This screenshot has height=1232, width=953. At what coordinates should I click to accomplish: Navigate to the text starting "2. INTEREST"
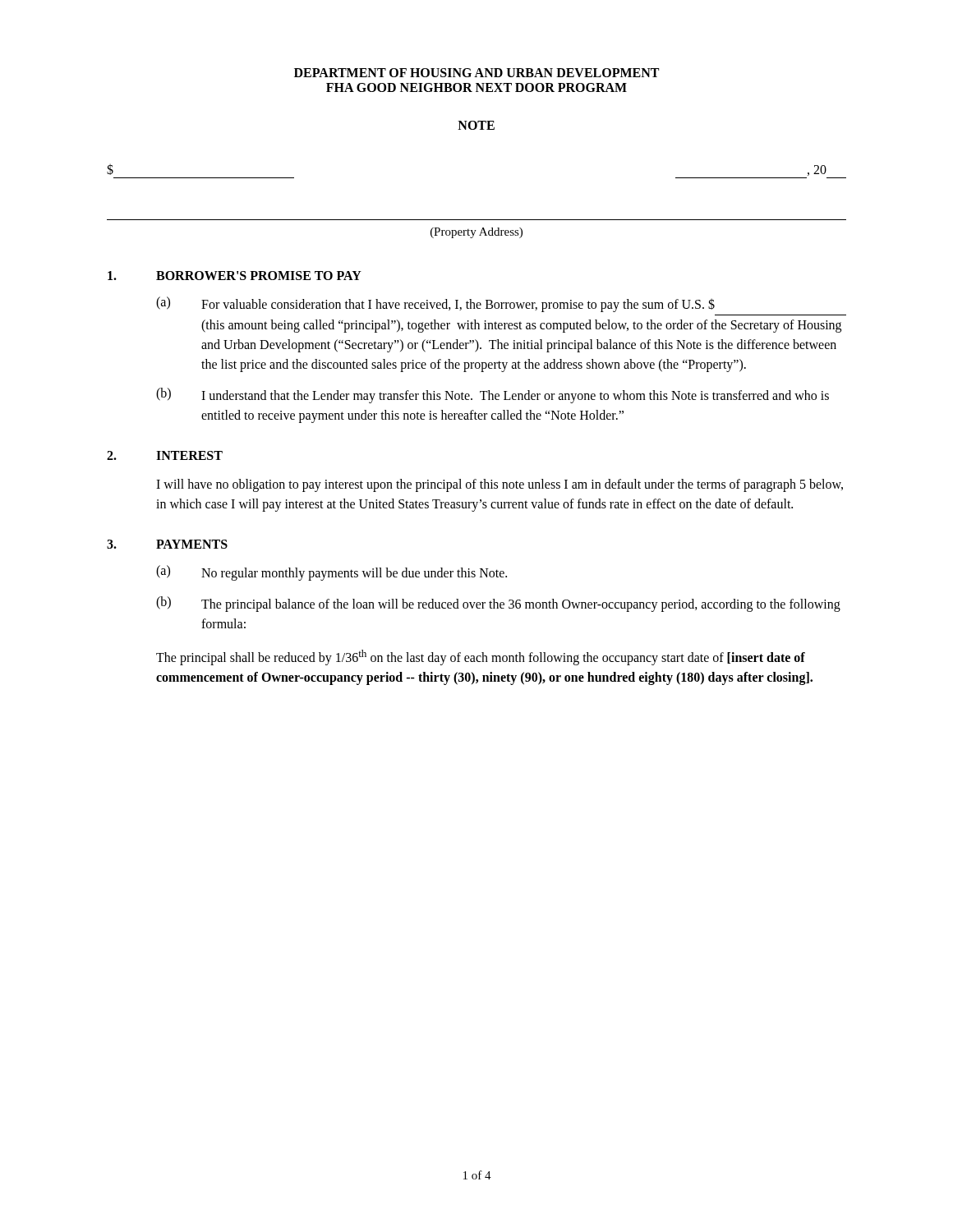click(165, 456)
